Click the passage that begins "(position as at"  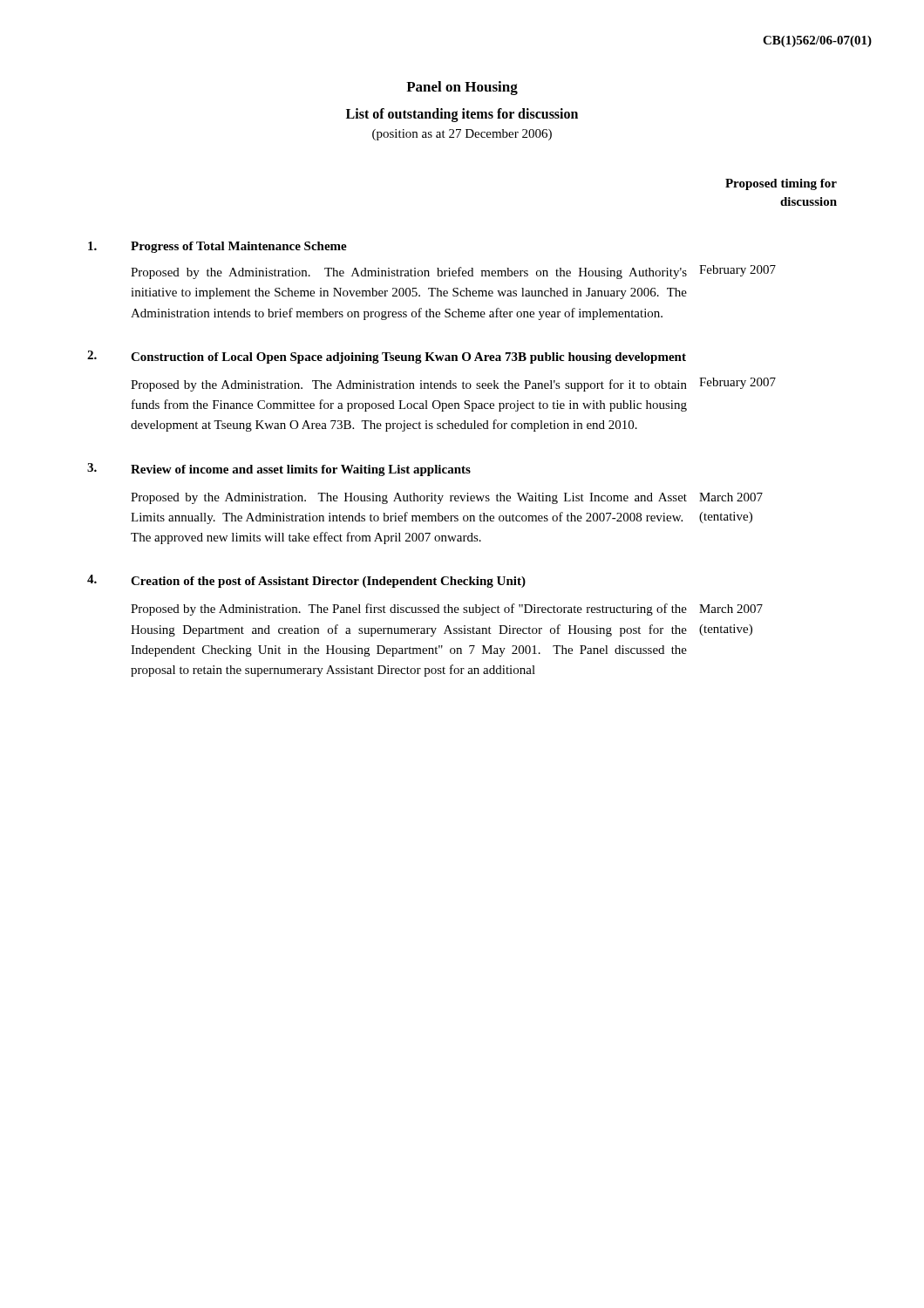[462, 133]
